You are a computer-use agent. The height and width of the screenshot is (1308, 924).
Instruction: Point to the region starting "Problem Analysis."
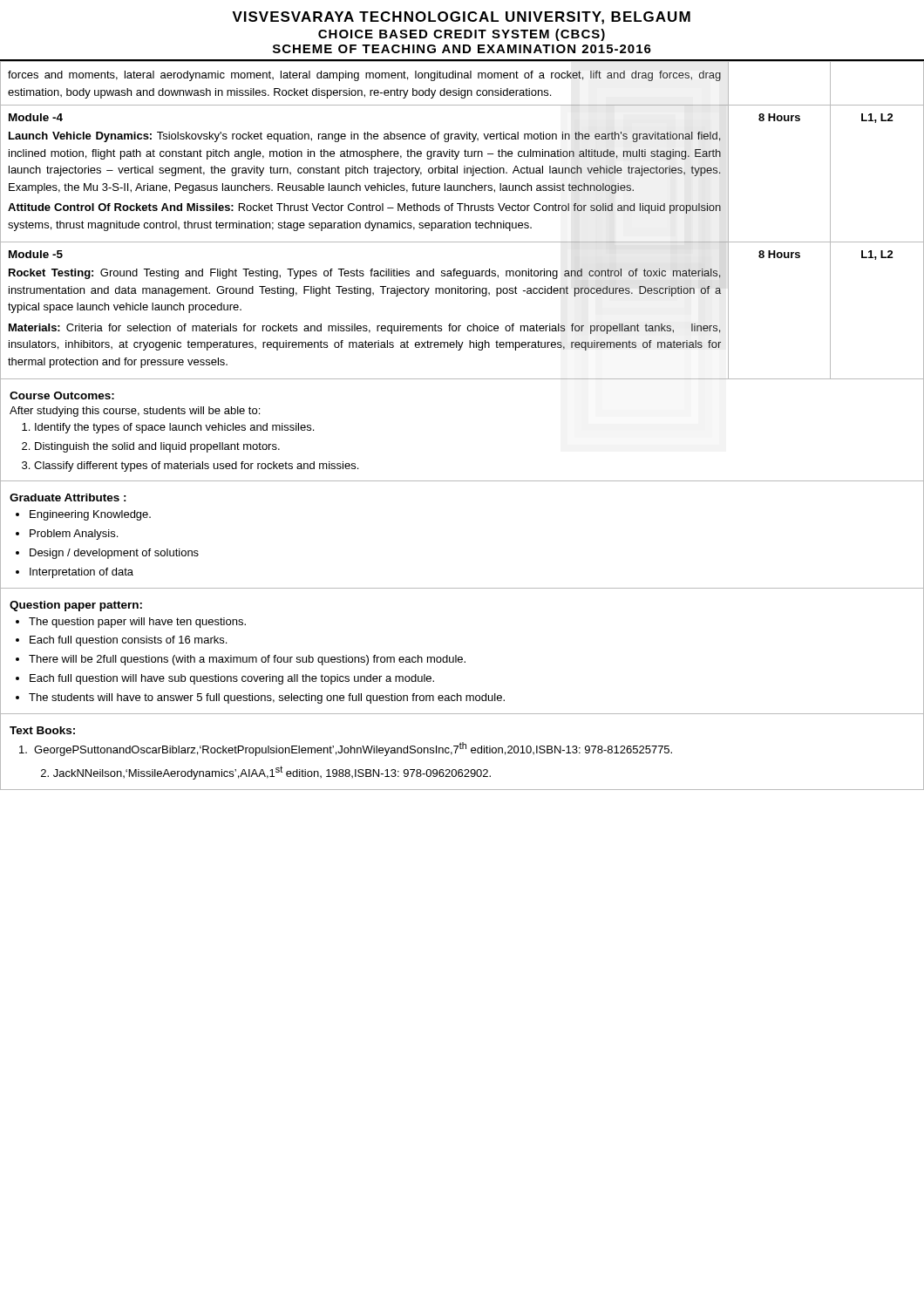coord(74,533)
